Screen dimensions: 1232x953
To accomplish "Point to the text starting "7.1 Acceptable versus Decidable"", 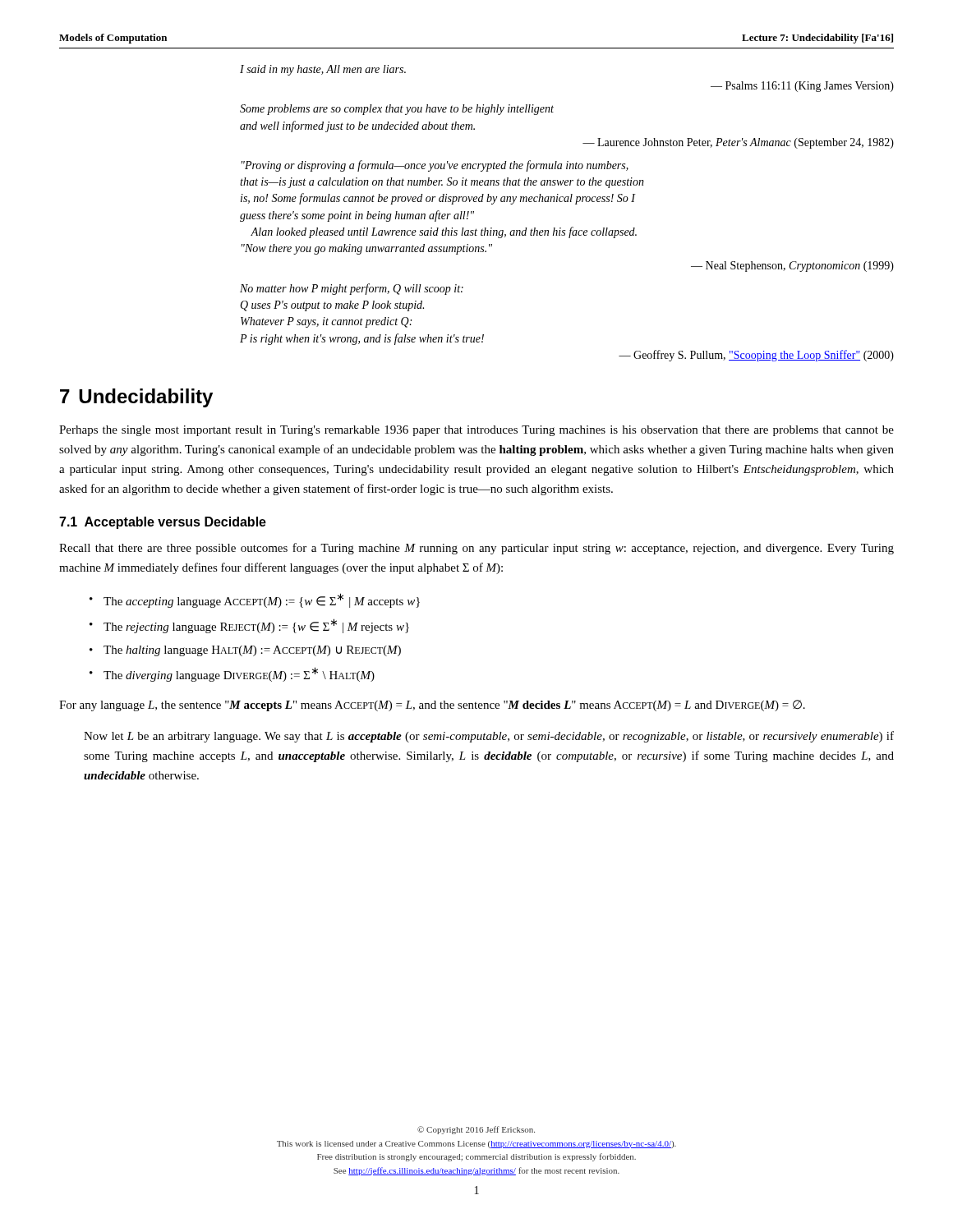I will tap(163, 522).
